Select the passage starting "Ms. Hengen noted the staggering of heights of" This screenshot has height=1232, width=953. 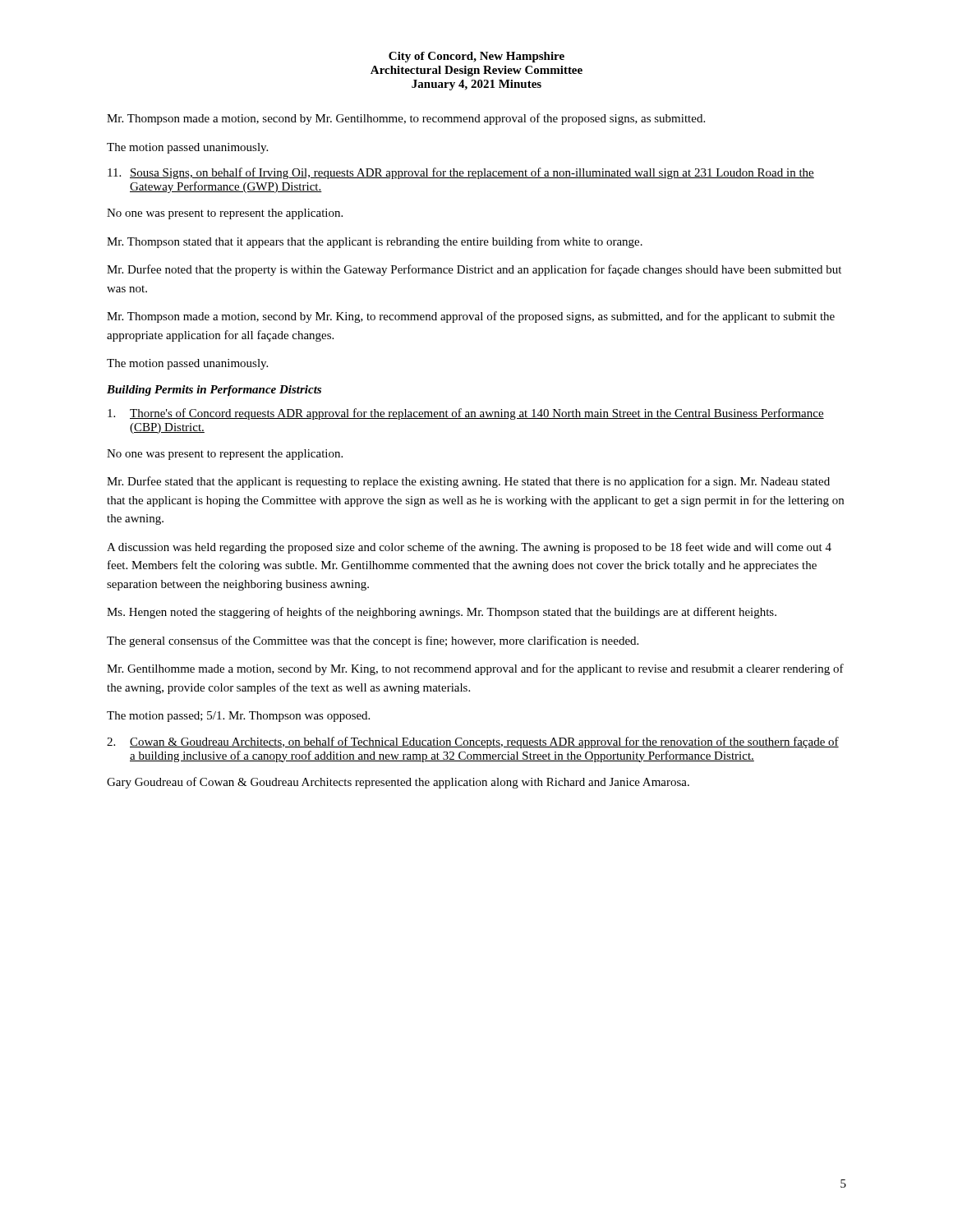tap(442, 612)
